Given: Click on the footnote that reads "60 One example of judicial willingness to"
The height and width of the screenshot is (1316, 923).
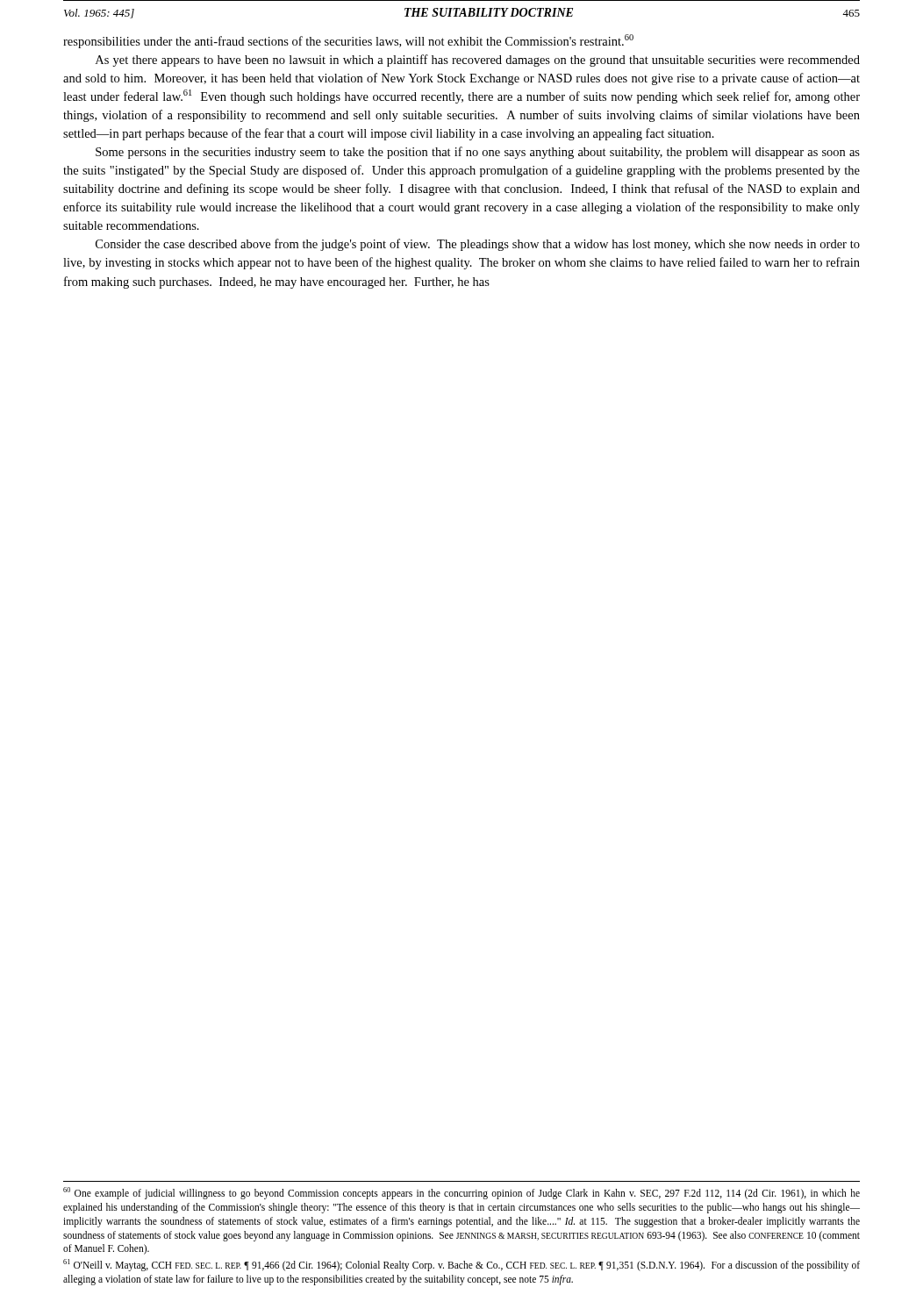Looking at the screenshot, I should (462, 1222).
